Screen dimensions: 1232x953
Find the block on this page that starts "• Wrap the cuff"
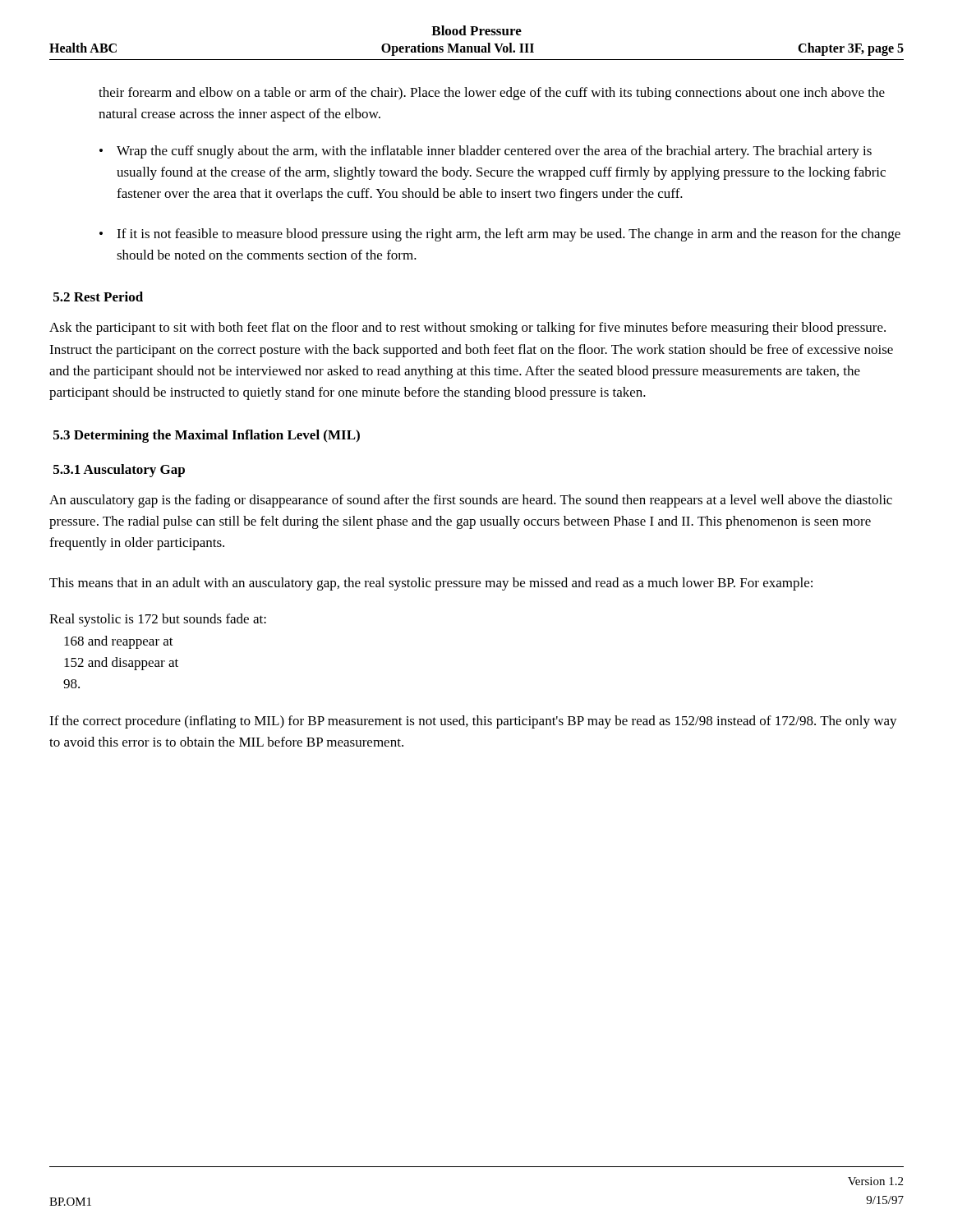[501, 173]
